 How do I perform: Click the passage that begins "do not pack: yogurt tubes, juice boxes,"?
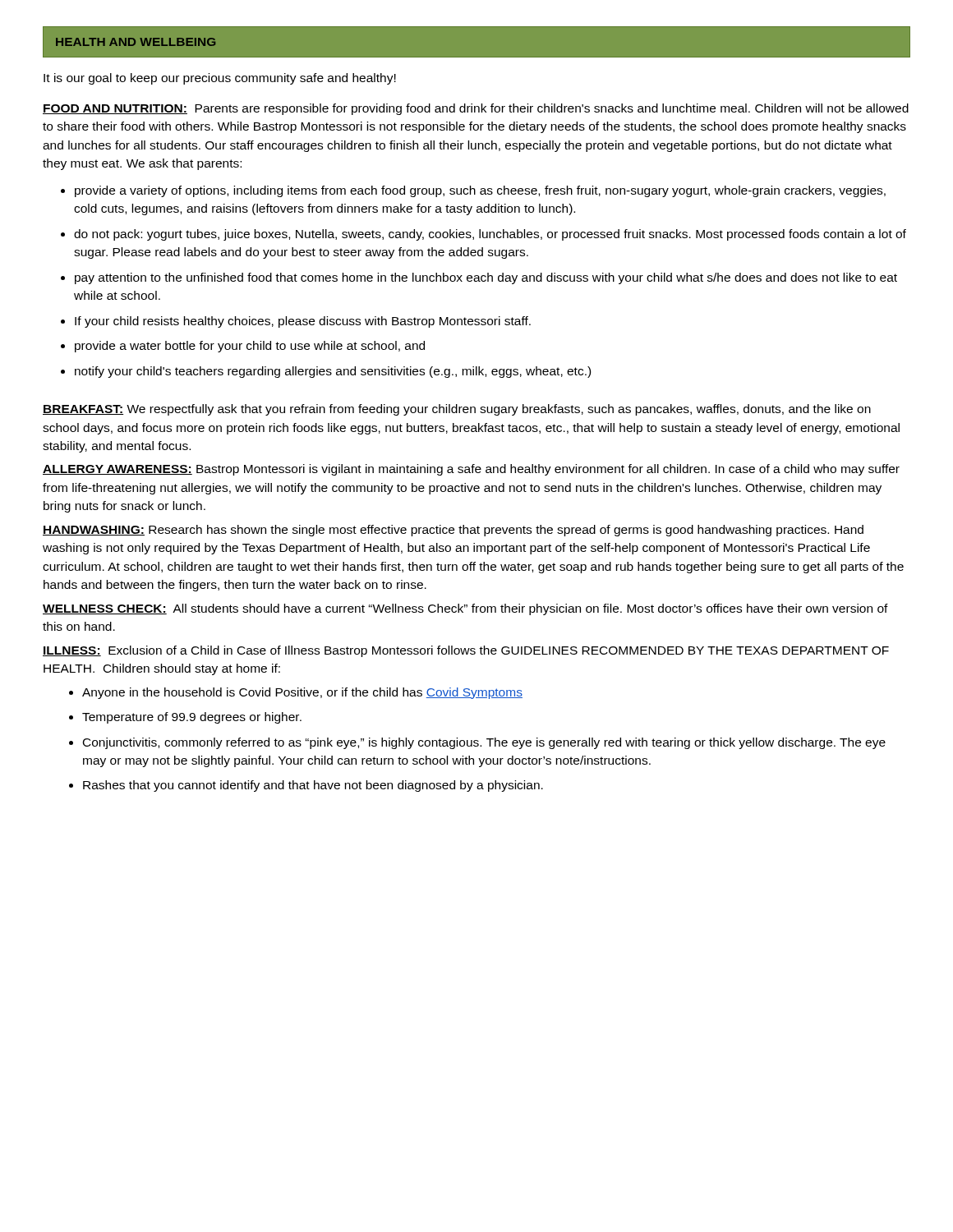[x=490, y=243]
